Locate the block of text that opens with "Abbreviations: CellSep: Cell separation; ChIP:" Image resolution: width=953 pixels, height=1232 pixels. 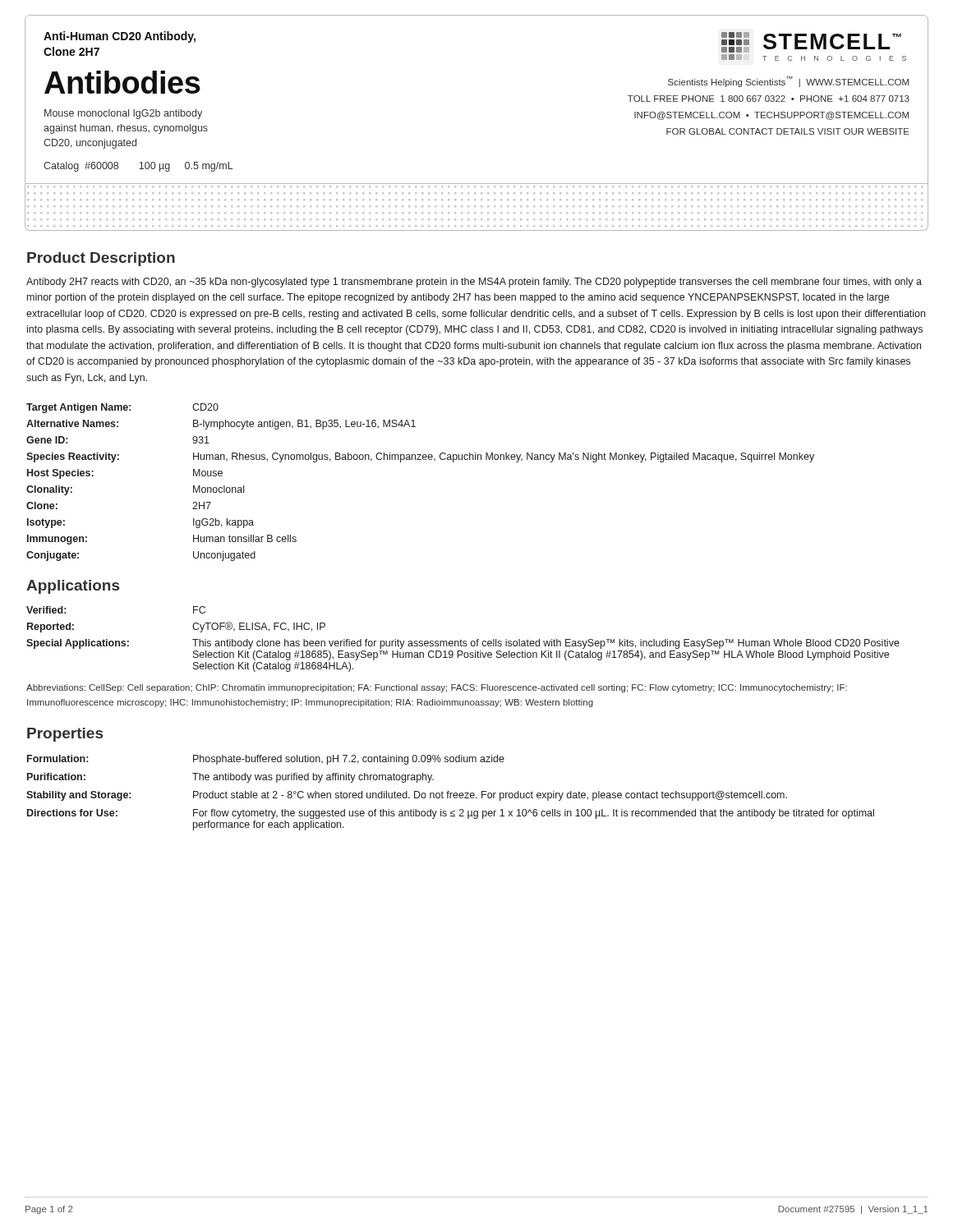437,695
